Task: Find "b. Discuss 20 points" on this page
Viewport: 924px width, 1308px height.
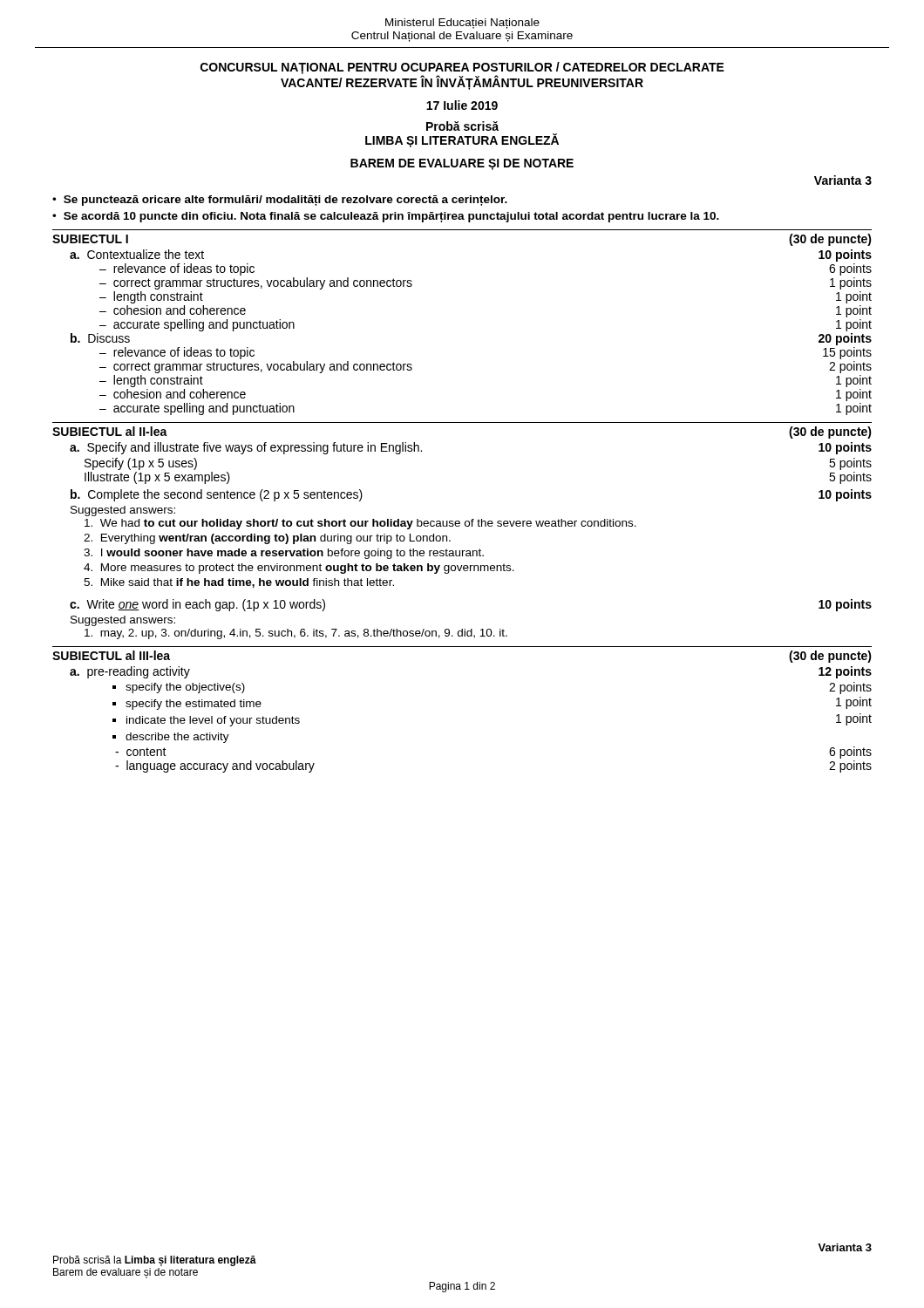Action: (x=102, y=339)
